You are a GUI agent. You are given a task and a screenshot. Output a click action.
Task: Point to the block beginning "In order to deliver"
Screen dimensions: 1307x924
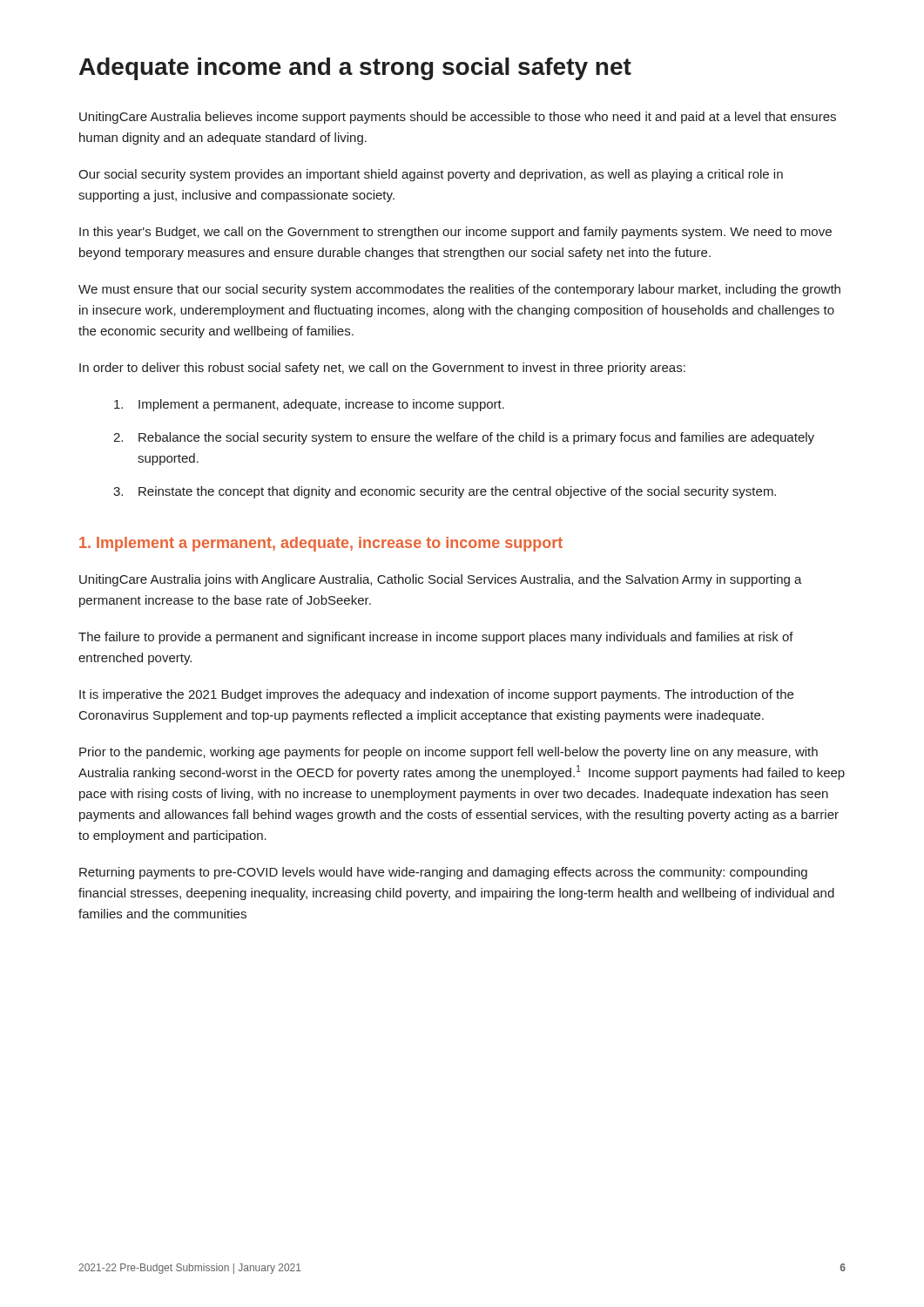(462, 367)
